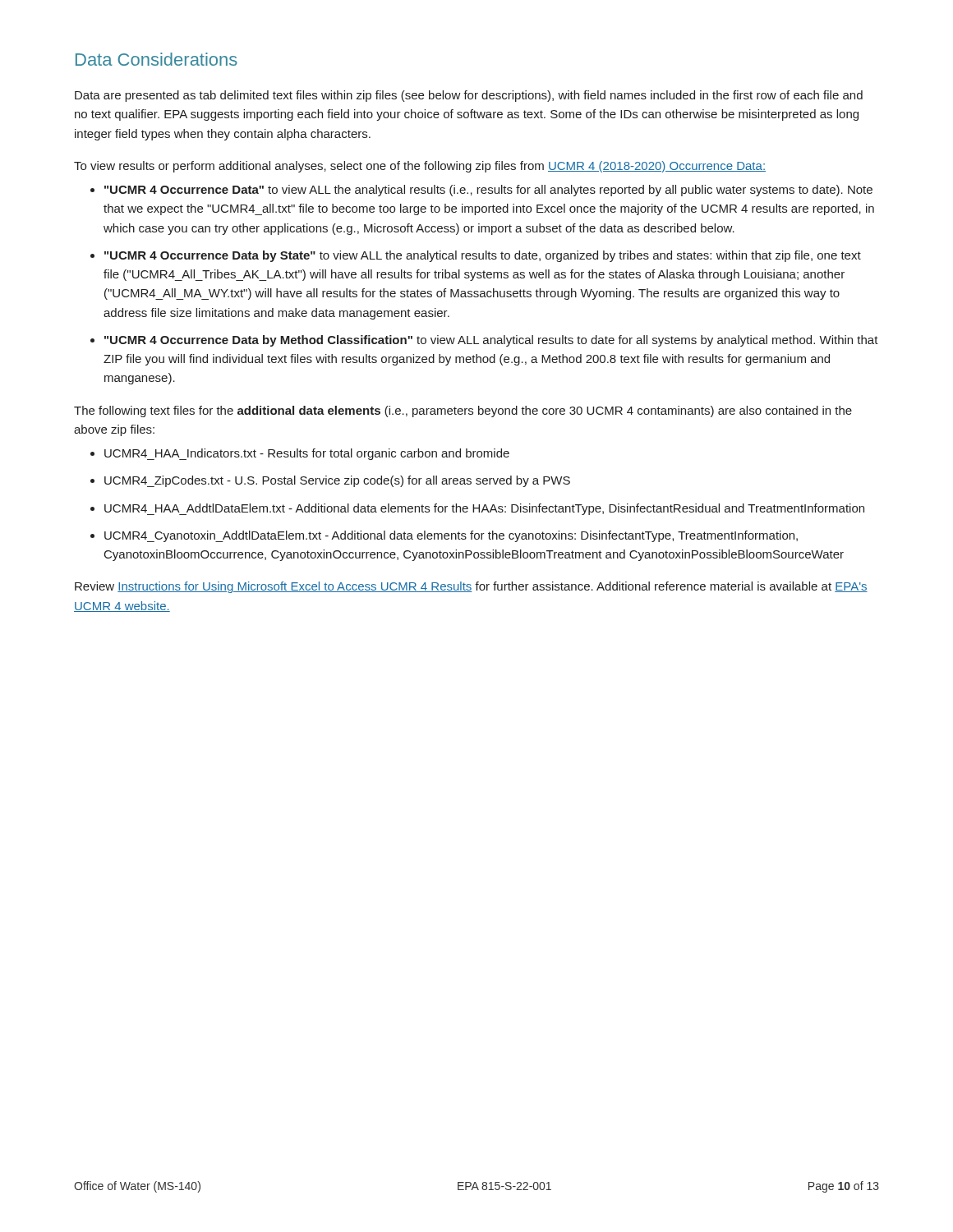Select the list item that reads "UCMR4_Cyanotoxin_AddtlDataElem.txt - Additional"
Viewport: 953px width, 1232px height.
(474, 544)
